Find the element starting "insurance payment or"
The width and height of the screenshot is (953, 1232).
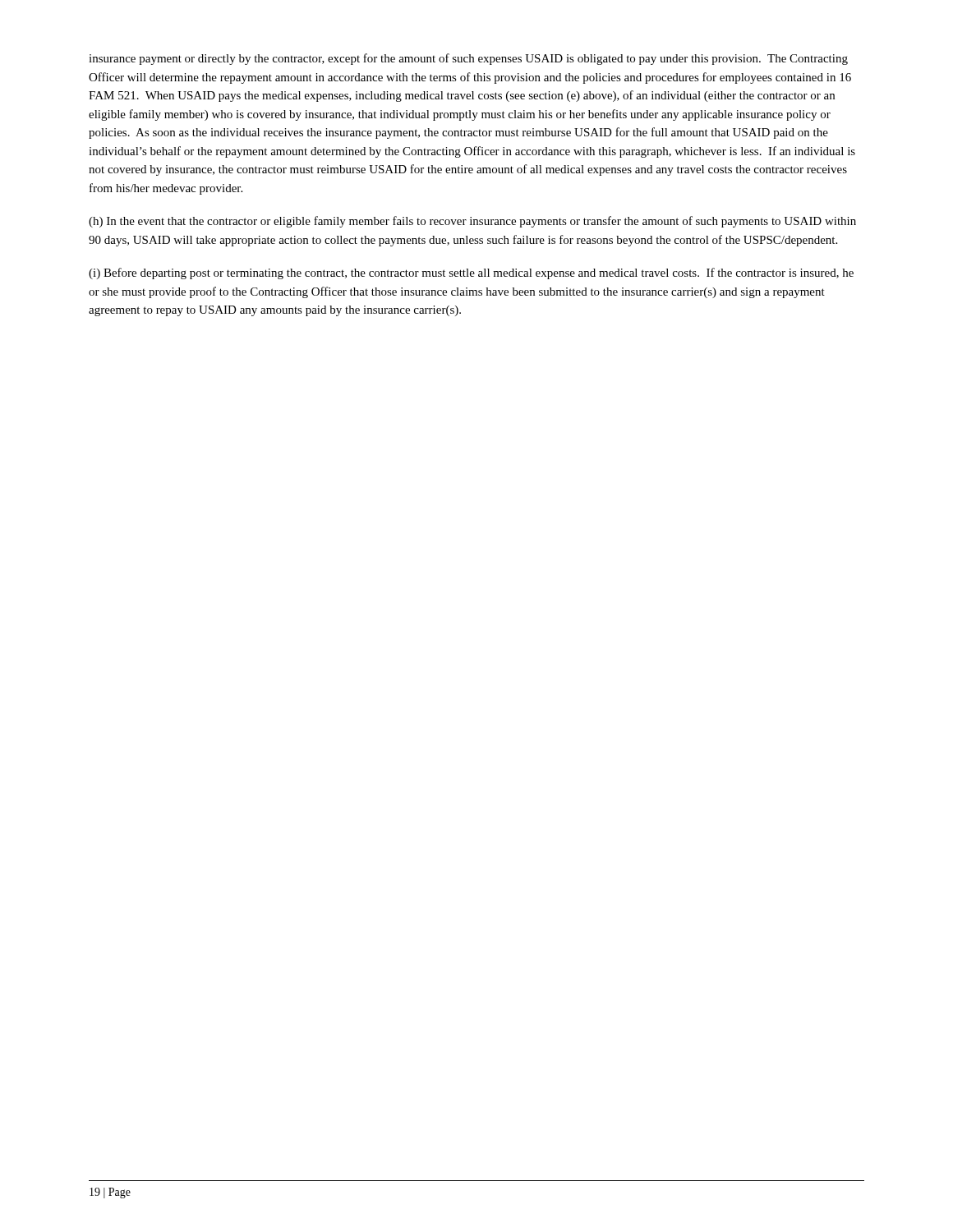tap(472, 123)
